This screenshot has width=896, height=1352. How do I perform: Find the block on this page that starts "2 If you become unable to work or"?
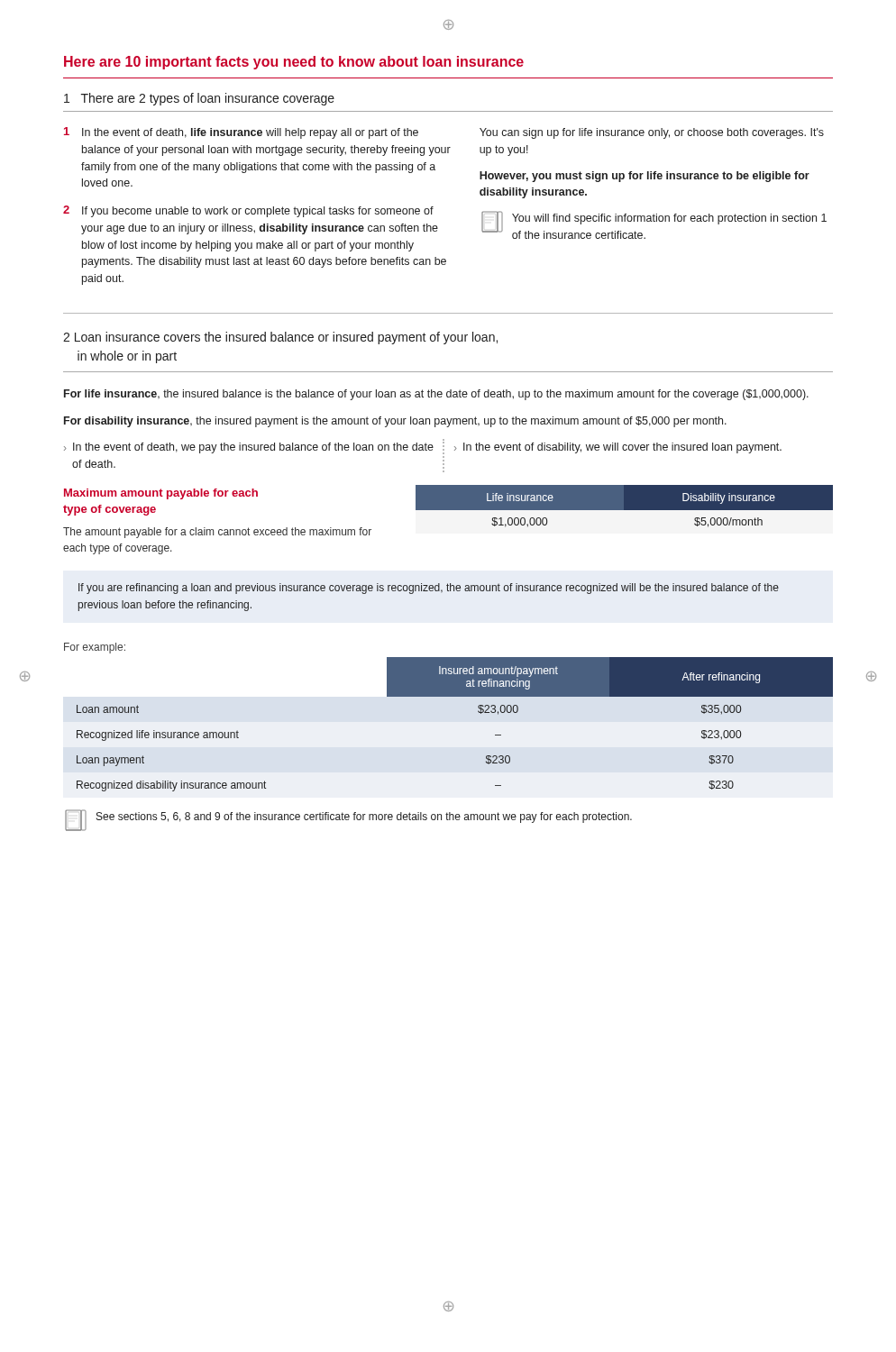(x=258, y=245)
